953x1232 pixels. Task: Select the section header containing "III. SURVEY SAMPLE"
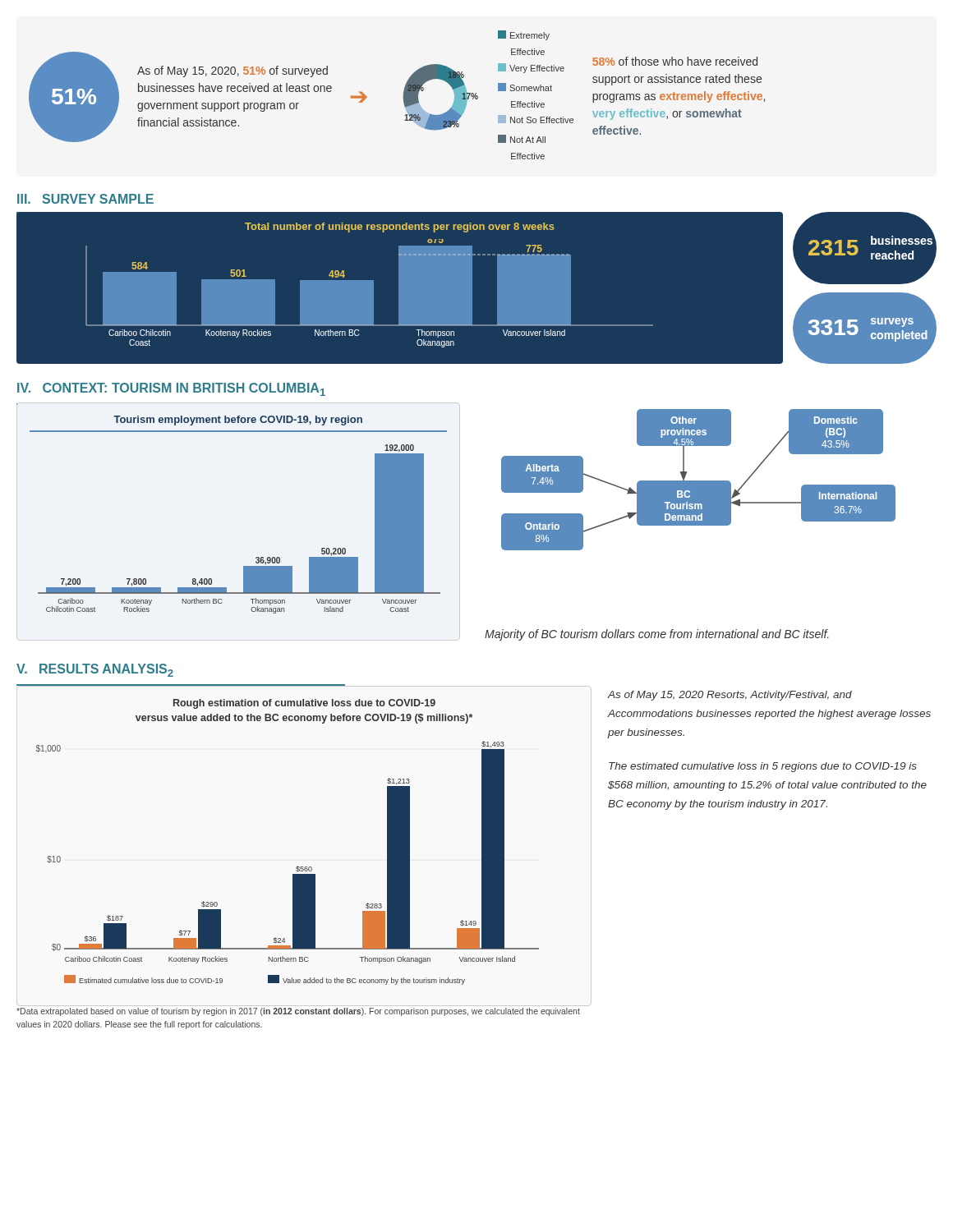click(x=85, y=199)
